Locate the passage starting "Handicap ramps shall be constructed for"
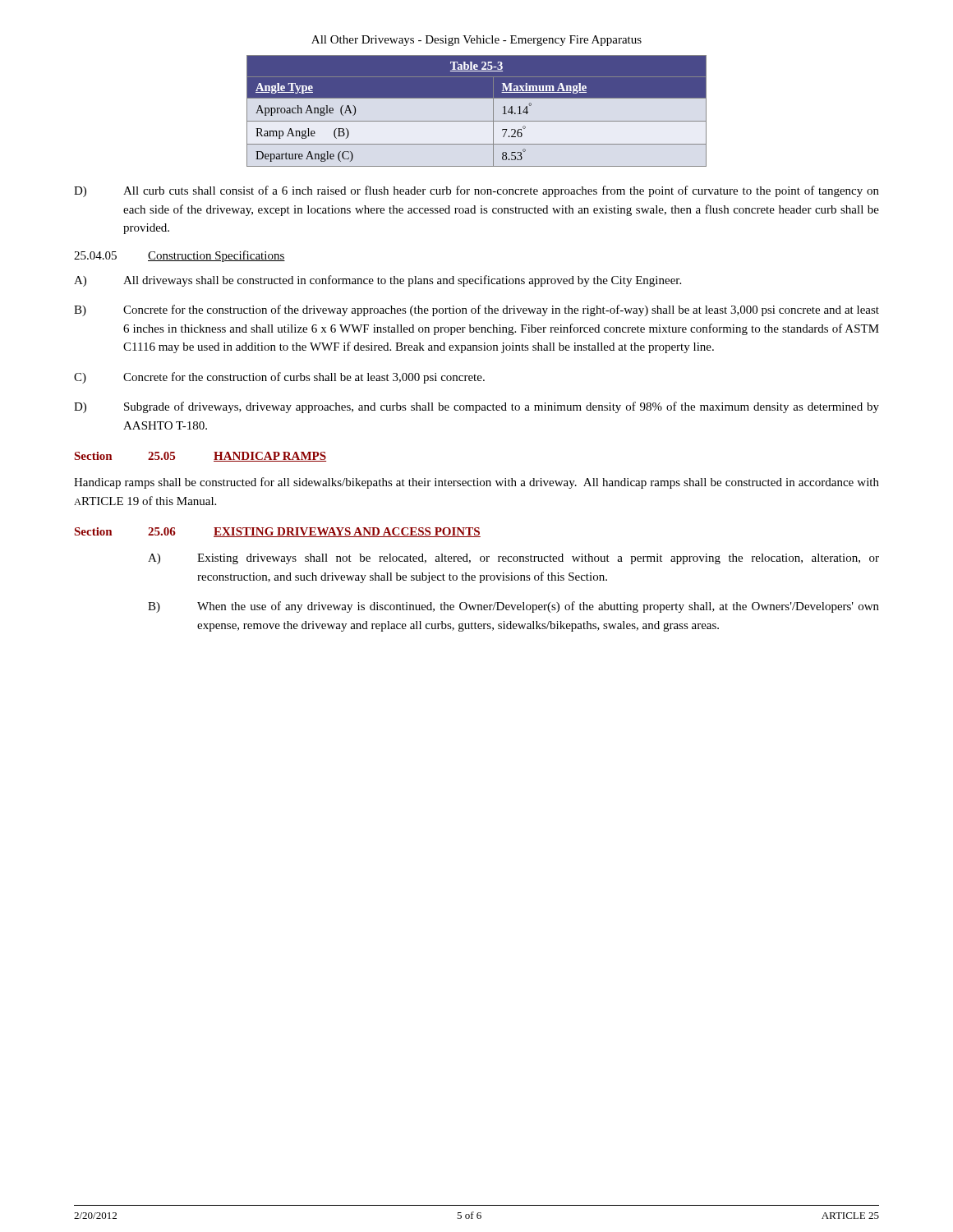Image resolution: width=953 pixels, height=1232 pixels. [476, 492]
